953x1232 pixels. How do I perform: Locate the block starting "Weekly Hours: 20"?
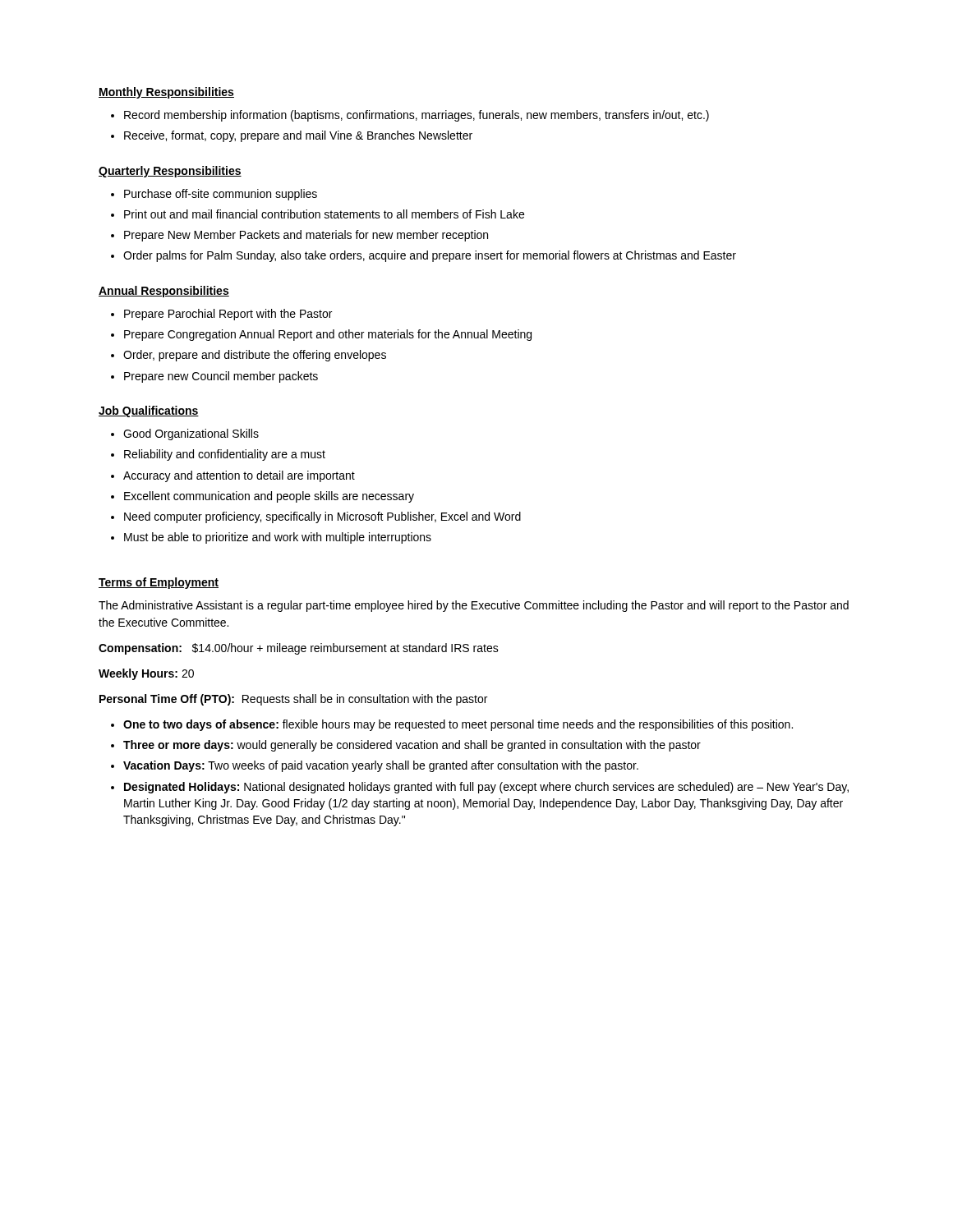[146, 673]
